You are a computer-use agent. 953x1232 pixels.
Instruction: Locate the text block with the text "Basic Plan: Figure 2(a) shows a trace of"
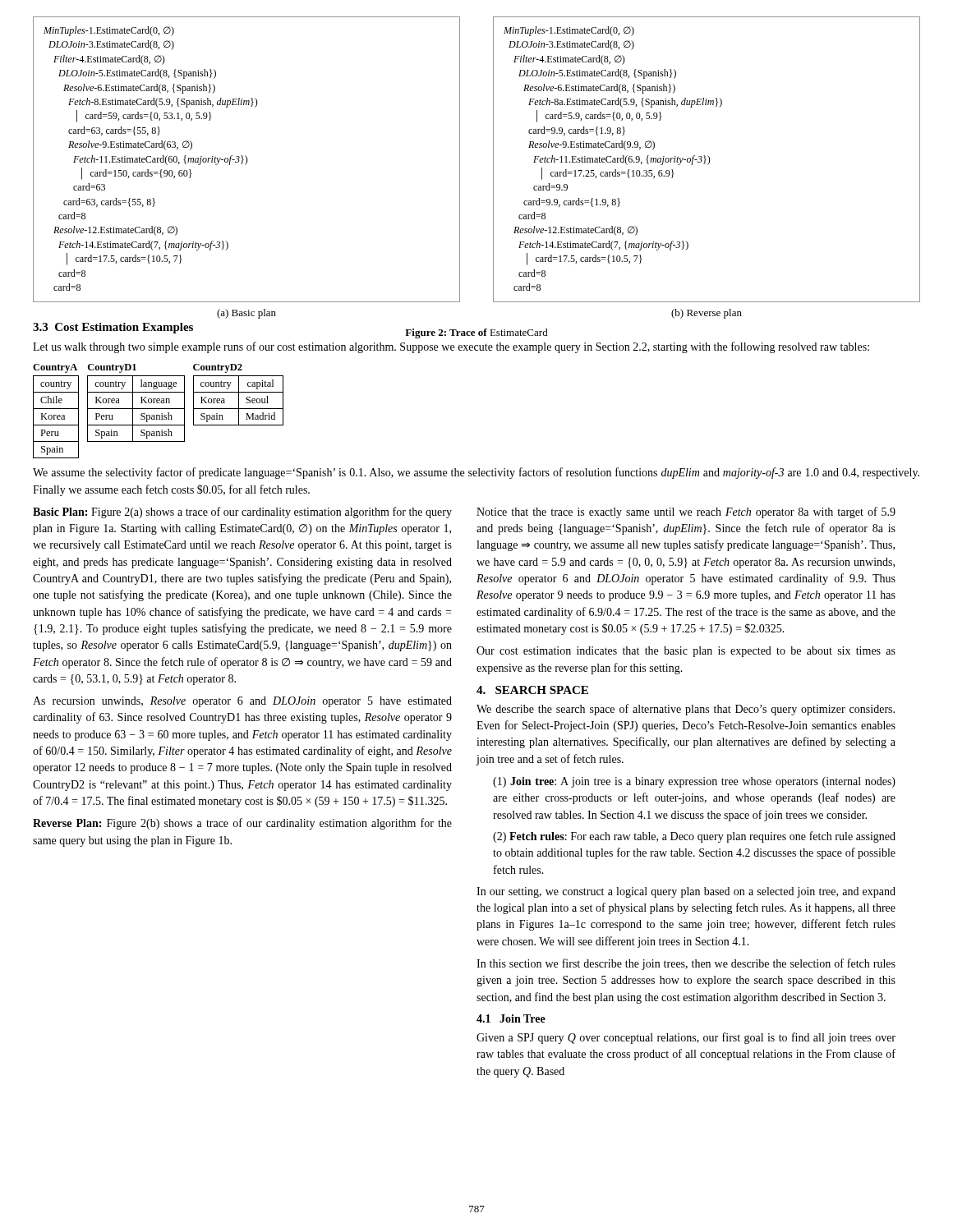242,596
